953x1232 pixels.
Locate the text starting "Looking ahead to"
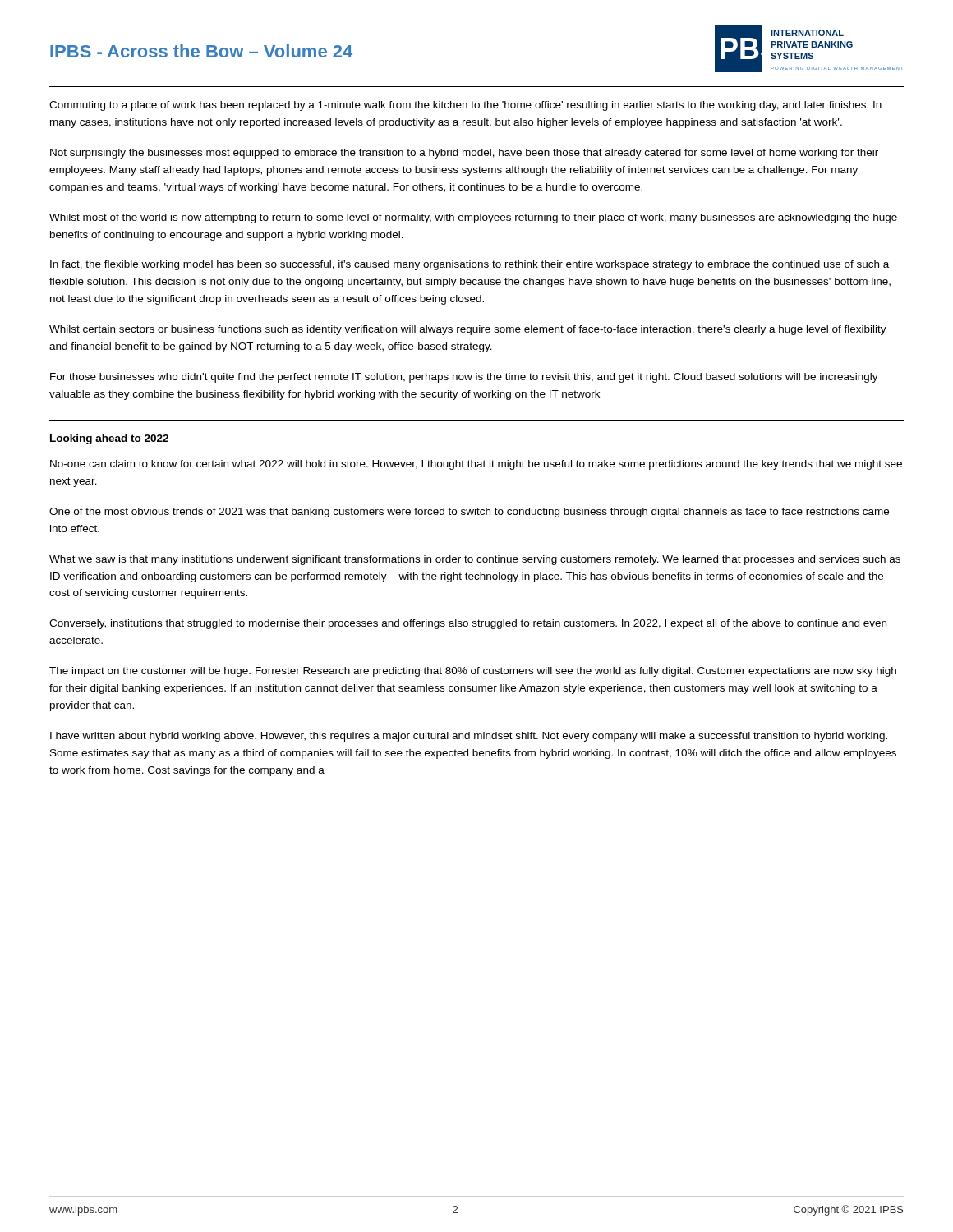coord(109,438)
